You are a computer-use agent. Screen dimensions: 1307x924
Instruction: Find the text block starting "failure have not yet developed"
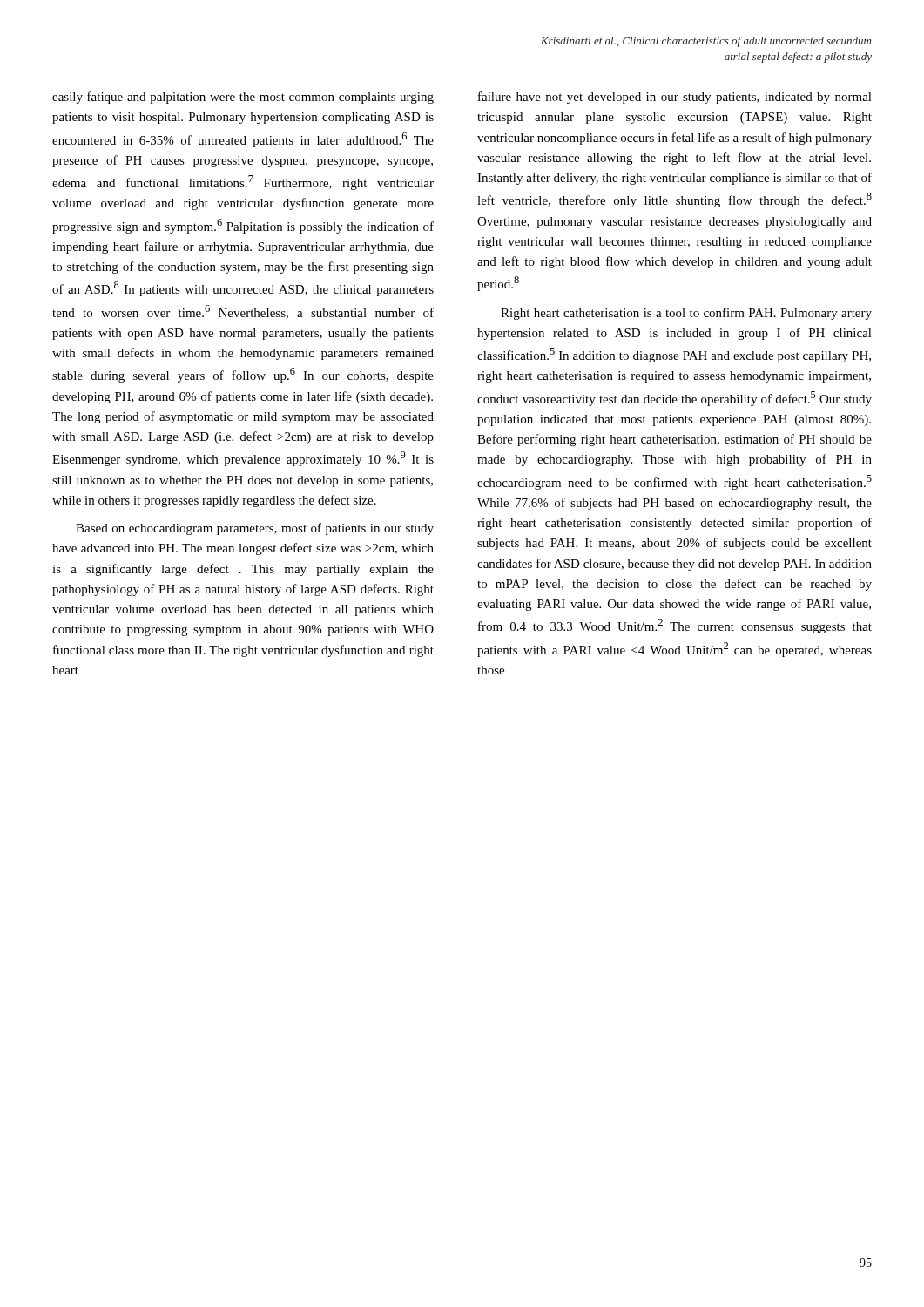tap(674, 384)
